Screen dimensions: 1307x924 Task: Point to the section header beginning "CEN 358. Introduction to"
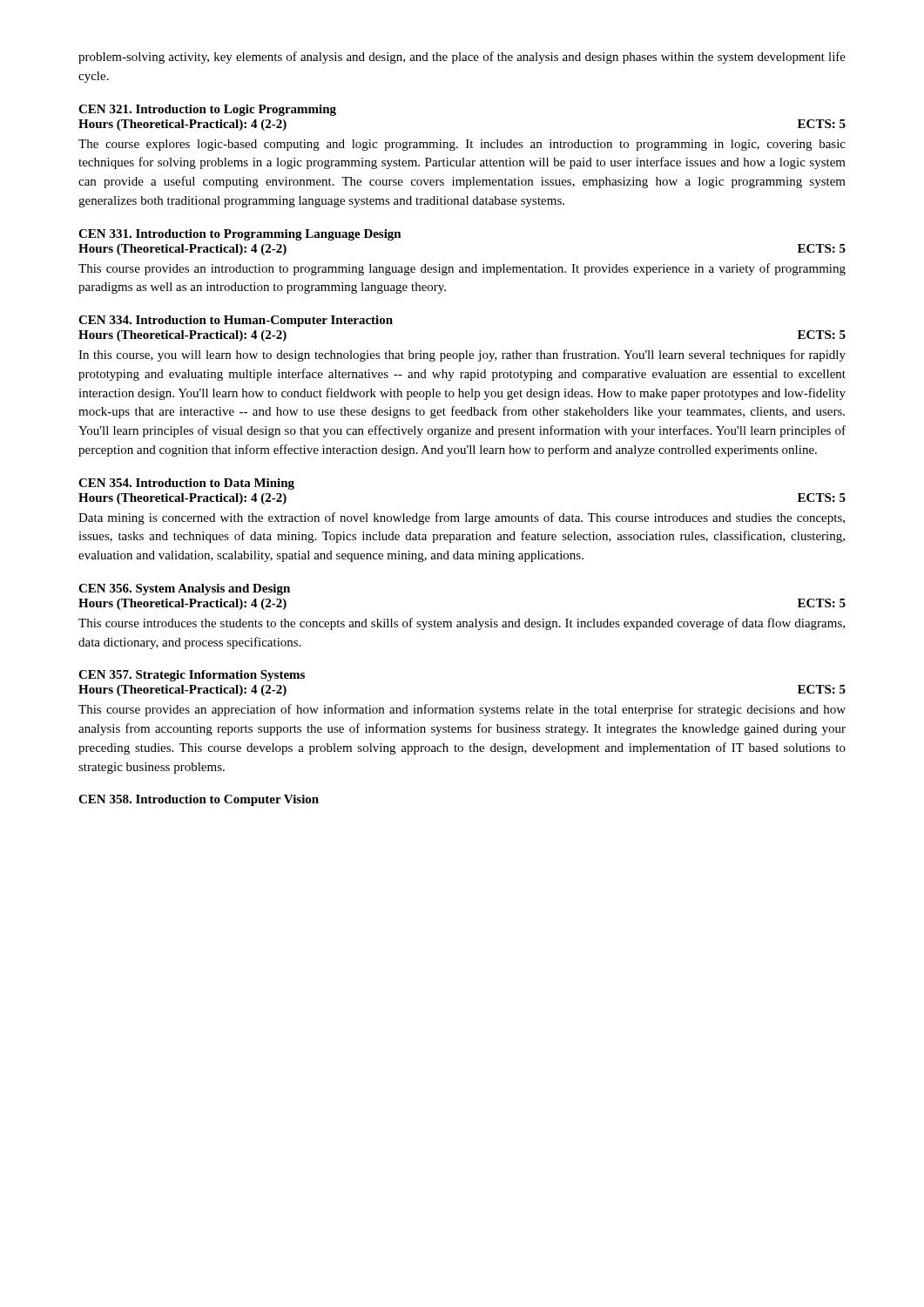(199, 800)
